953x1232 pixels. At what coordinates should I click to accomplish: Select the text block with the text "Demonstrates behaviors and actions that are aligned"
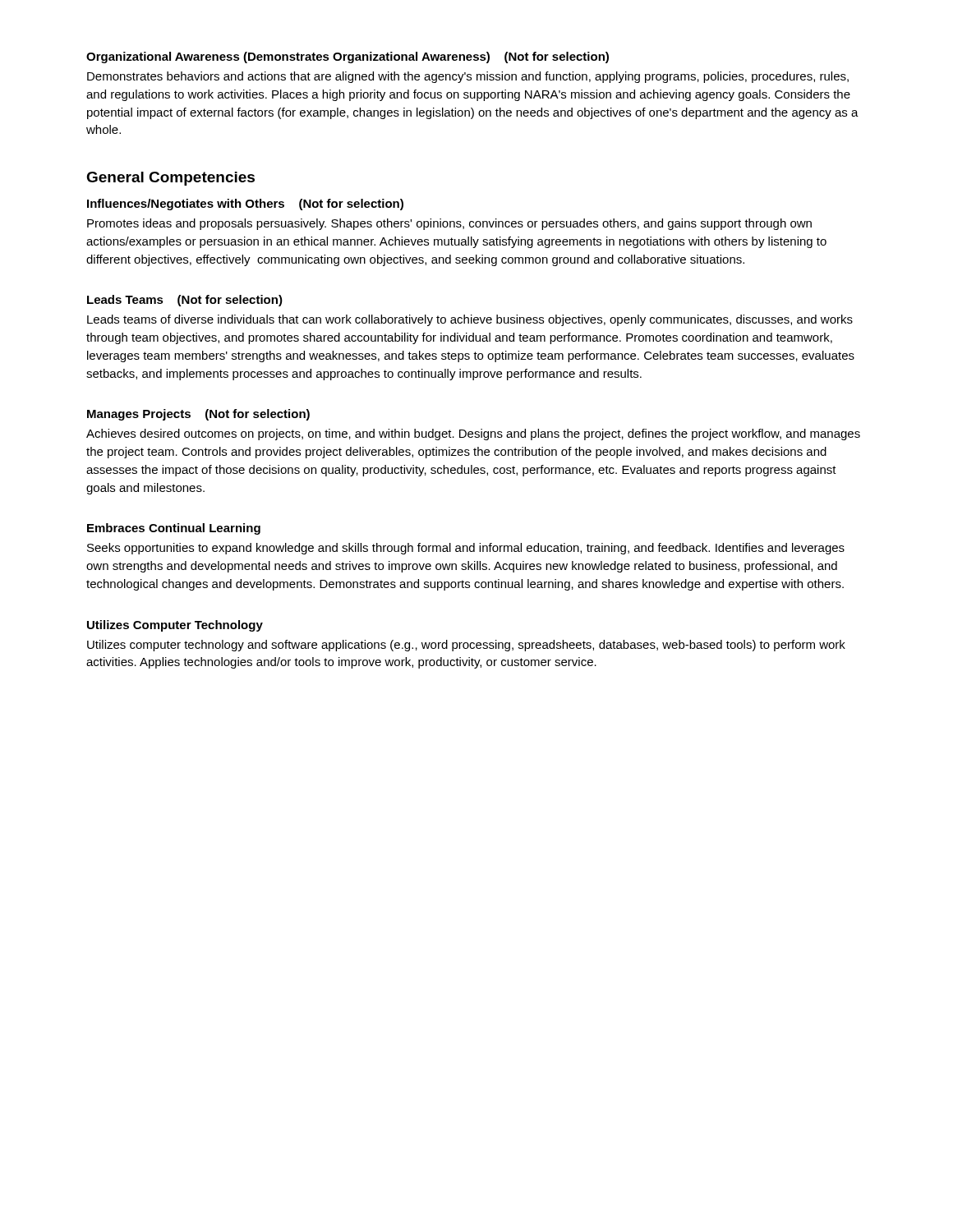tap(472, 103)
